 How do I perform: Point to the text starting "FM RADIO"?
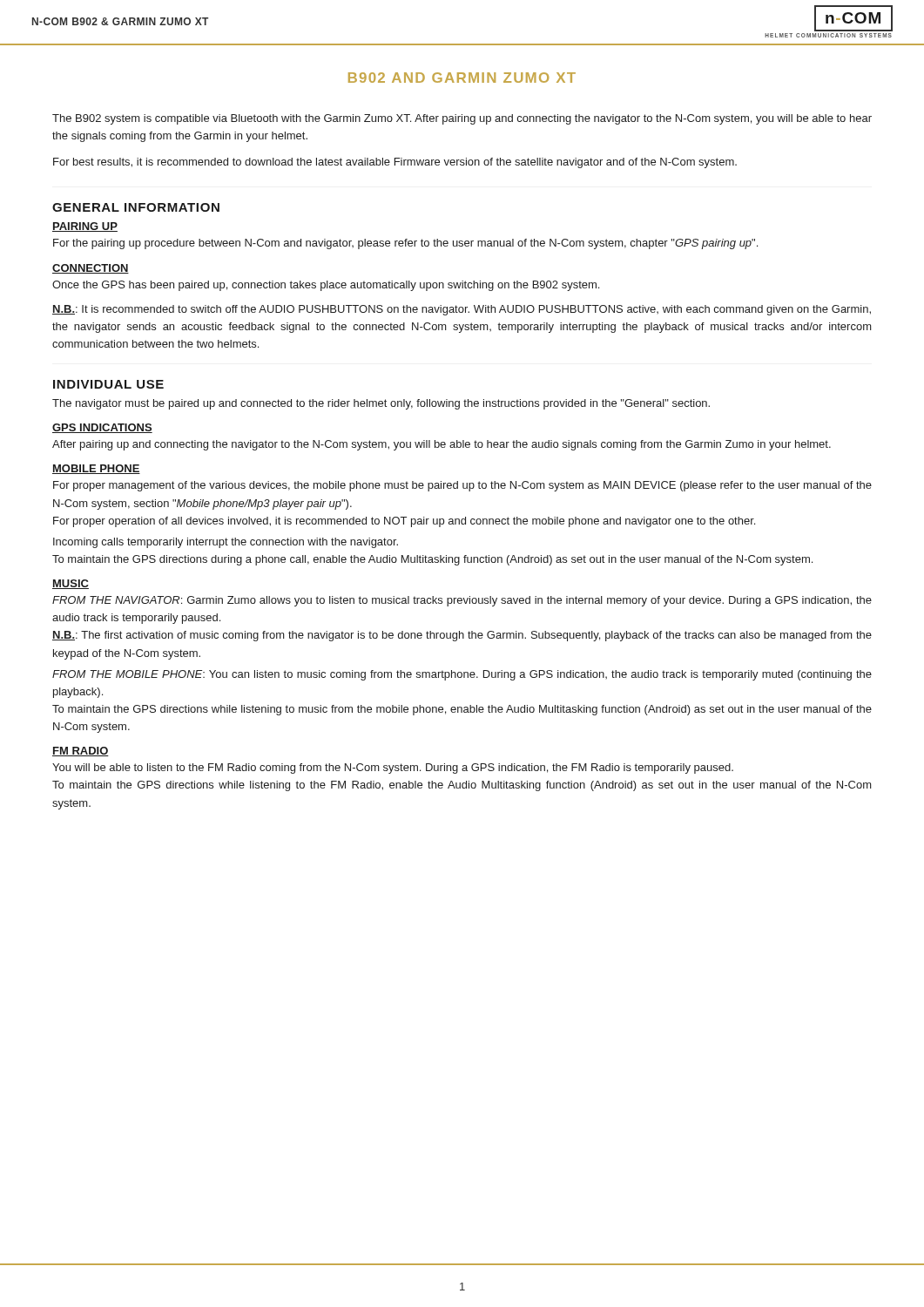[x=80, y=751]
